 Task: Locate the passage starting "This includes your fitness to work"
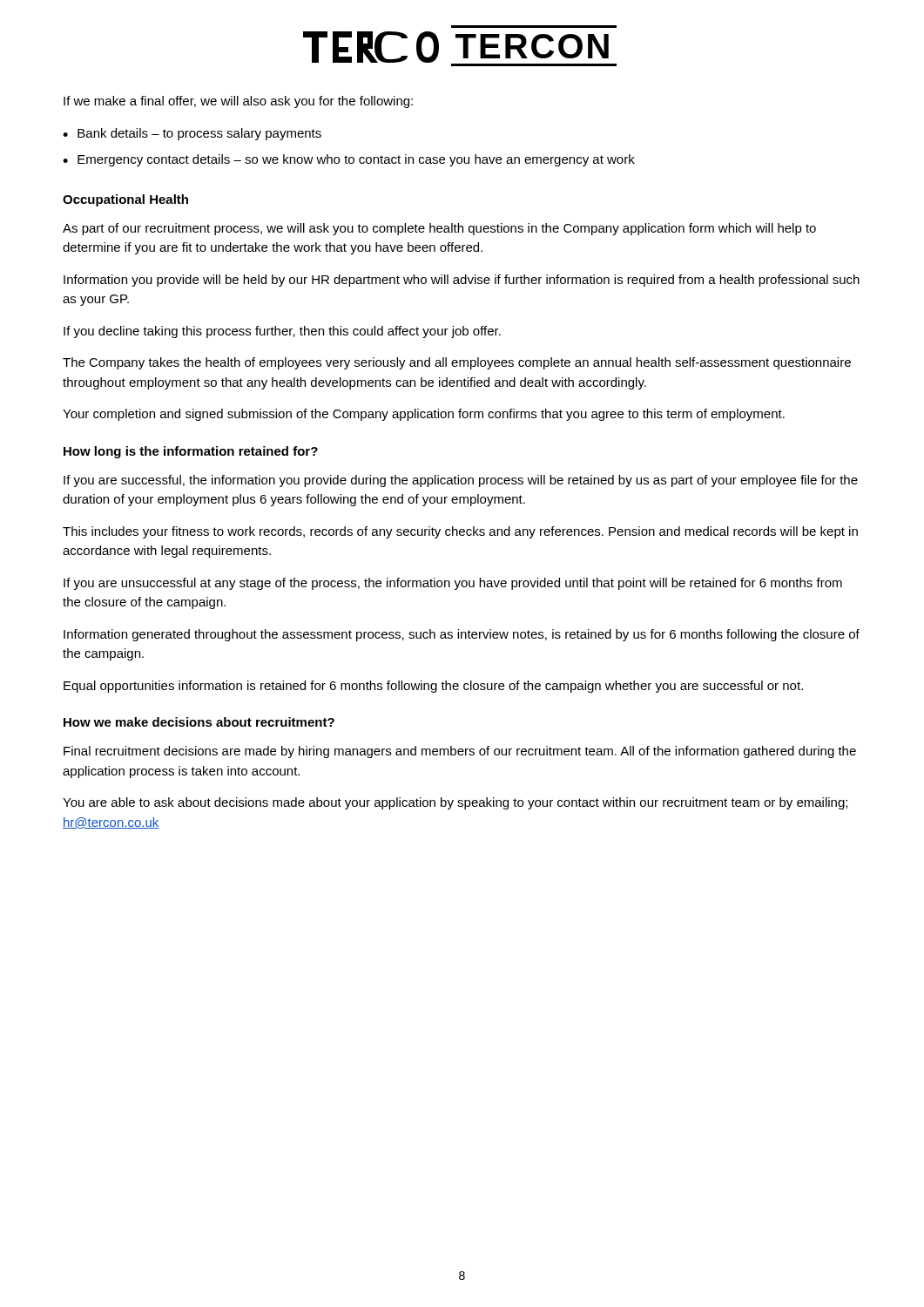coord(461,541)
